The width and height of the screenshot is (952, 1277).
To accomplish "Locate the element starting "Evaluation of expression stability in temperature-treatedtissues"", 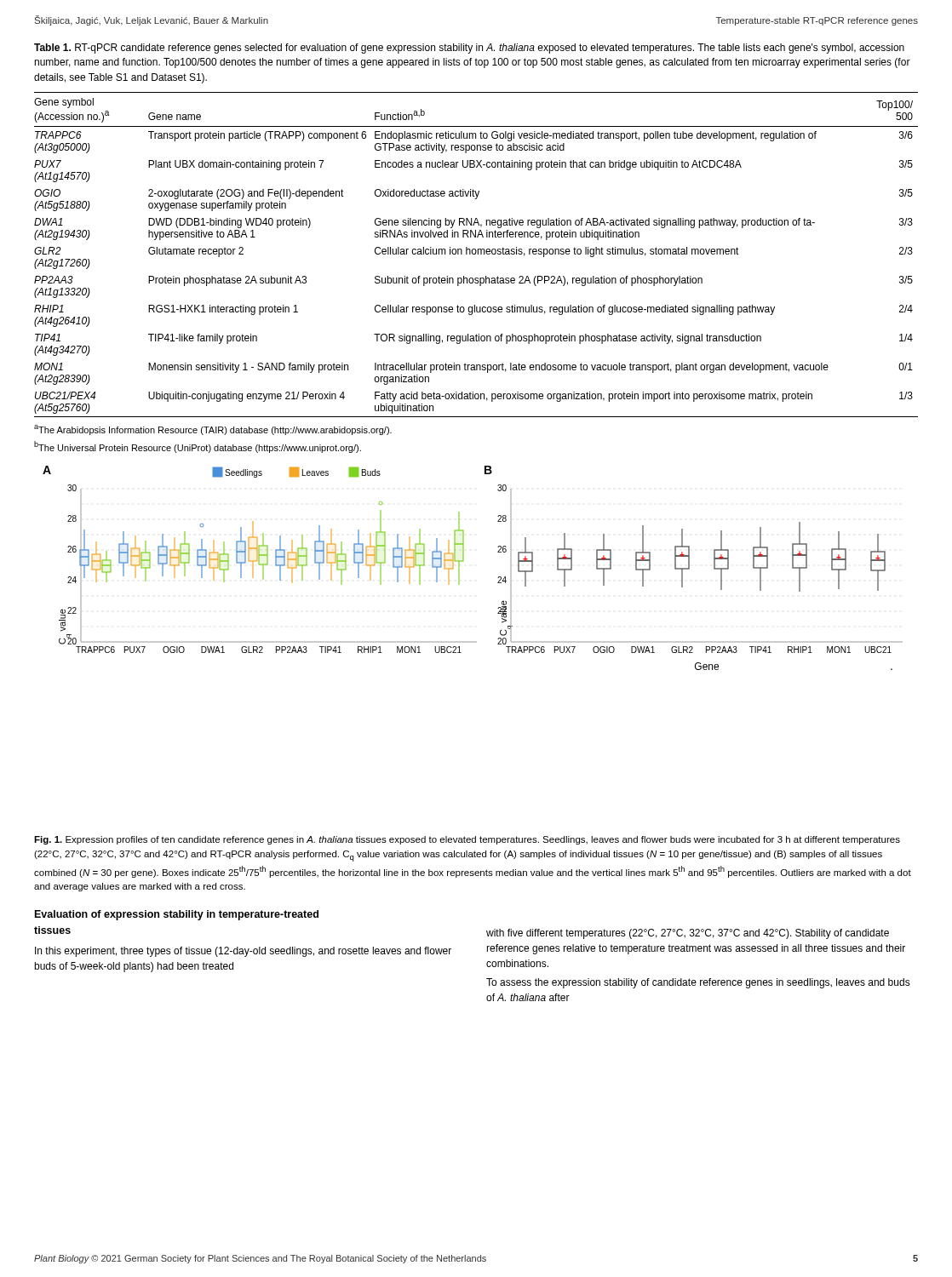I will tap(177, 923).
